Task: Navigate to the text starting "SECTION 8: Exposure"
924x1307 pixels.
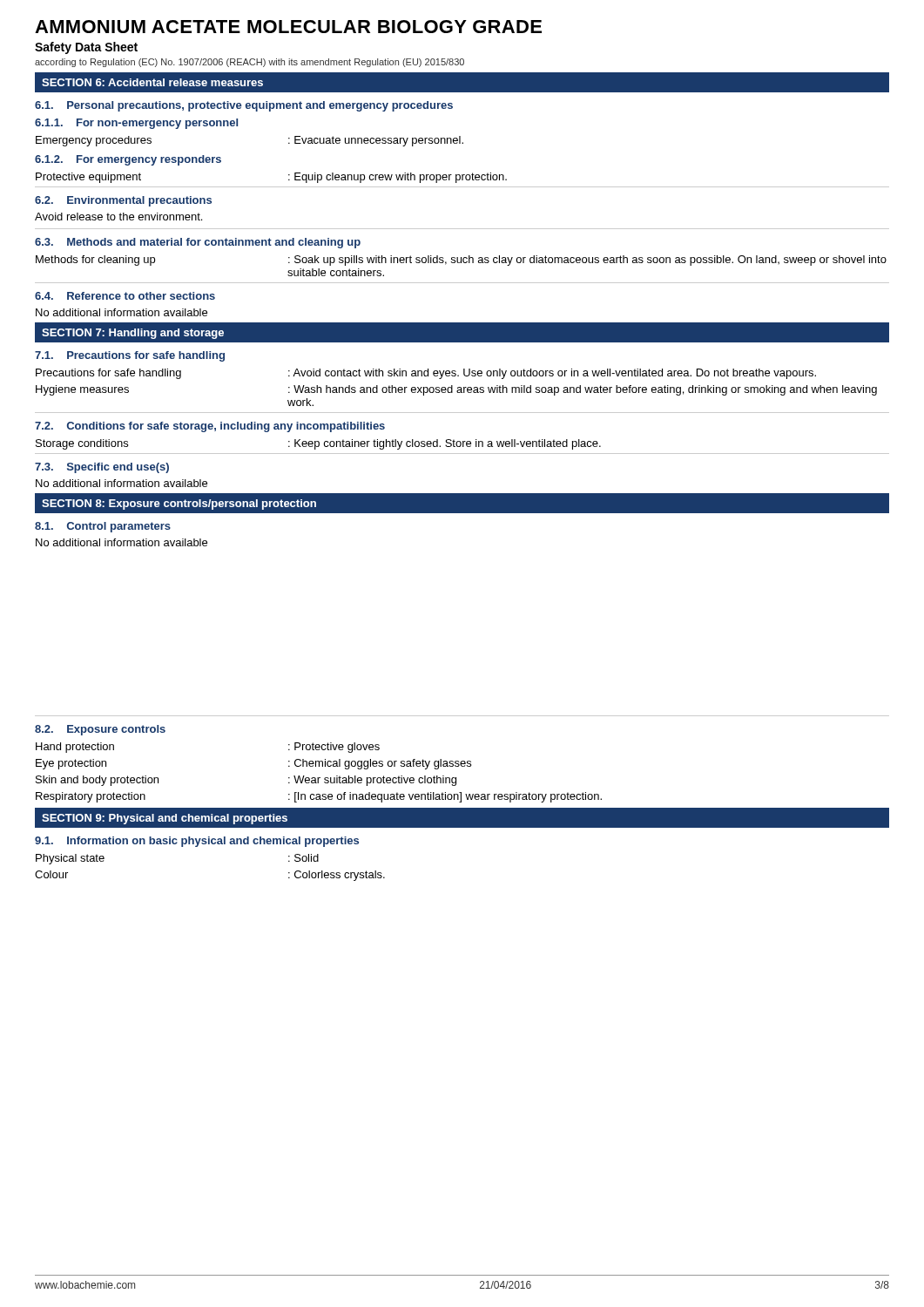Action: (179, 503)
